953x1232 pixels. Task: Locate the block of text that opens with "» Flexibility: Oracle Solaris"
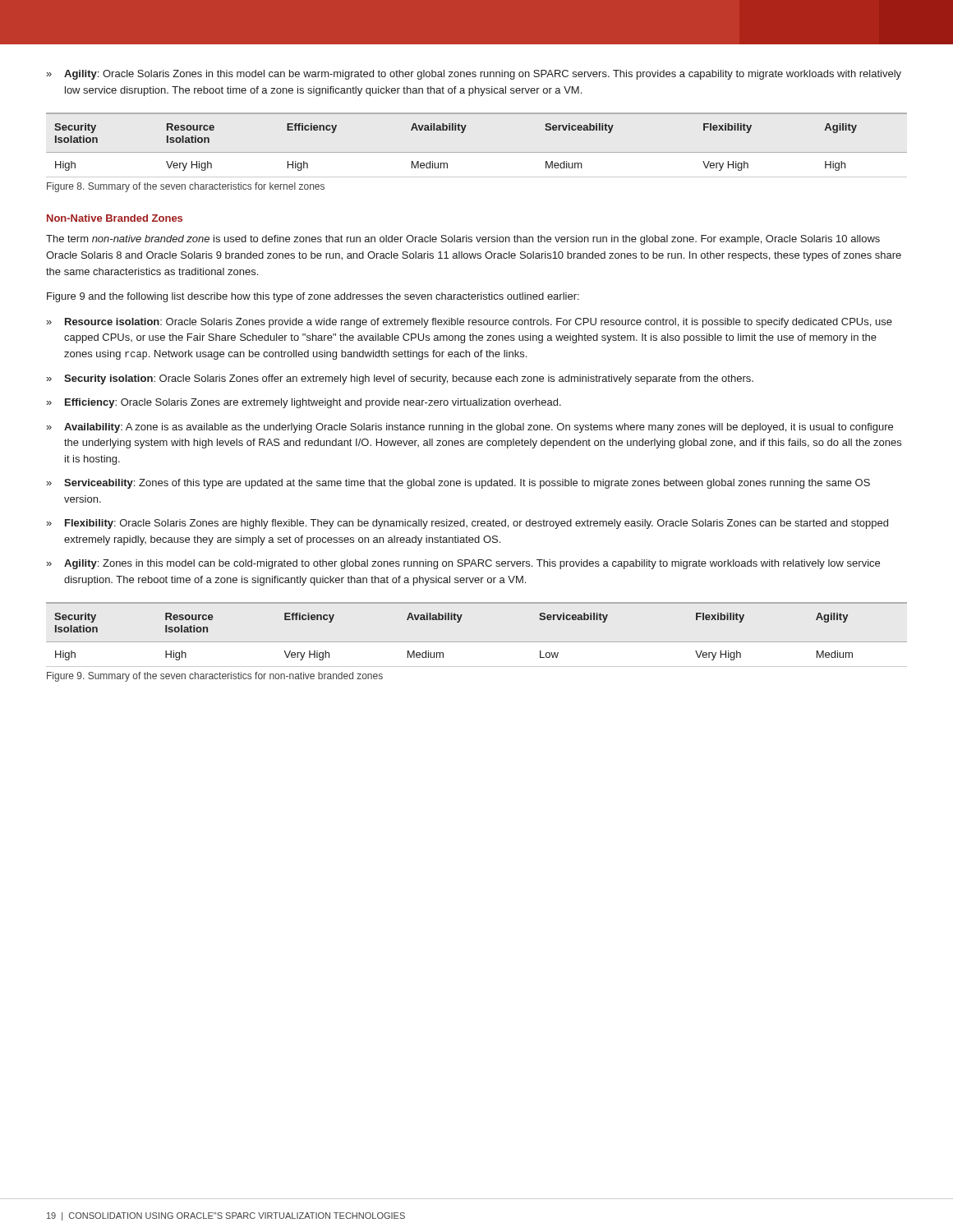pos(476,531)
